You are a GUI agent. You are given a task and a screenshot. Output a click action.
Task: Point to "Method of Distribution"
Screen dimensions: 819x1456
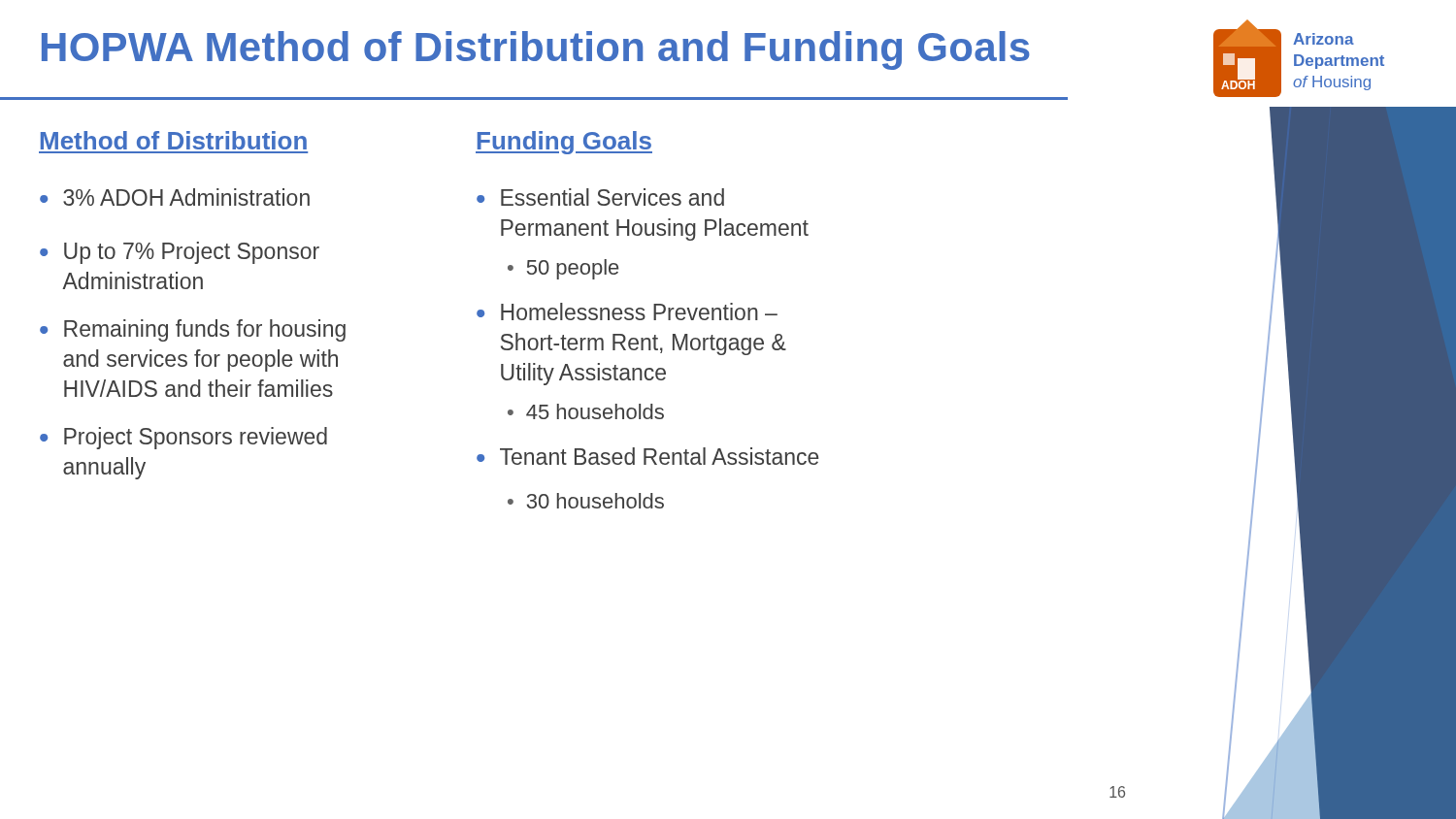(173, 141)
